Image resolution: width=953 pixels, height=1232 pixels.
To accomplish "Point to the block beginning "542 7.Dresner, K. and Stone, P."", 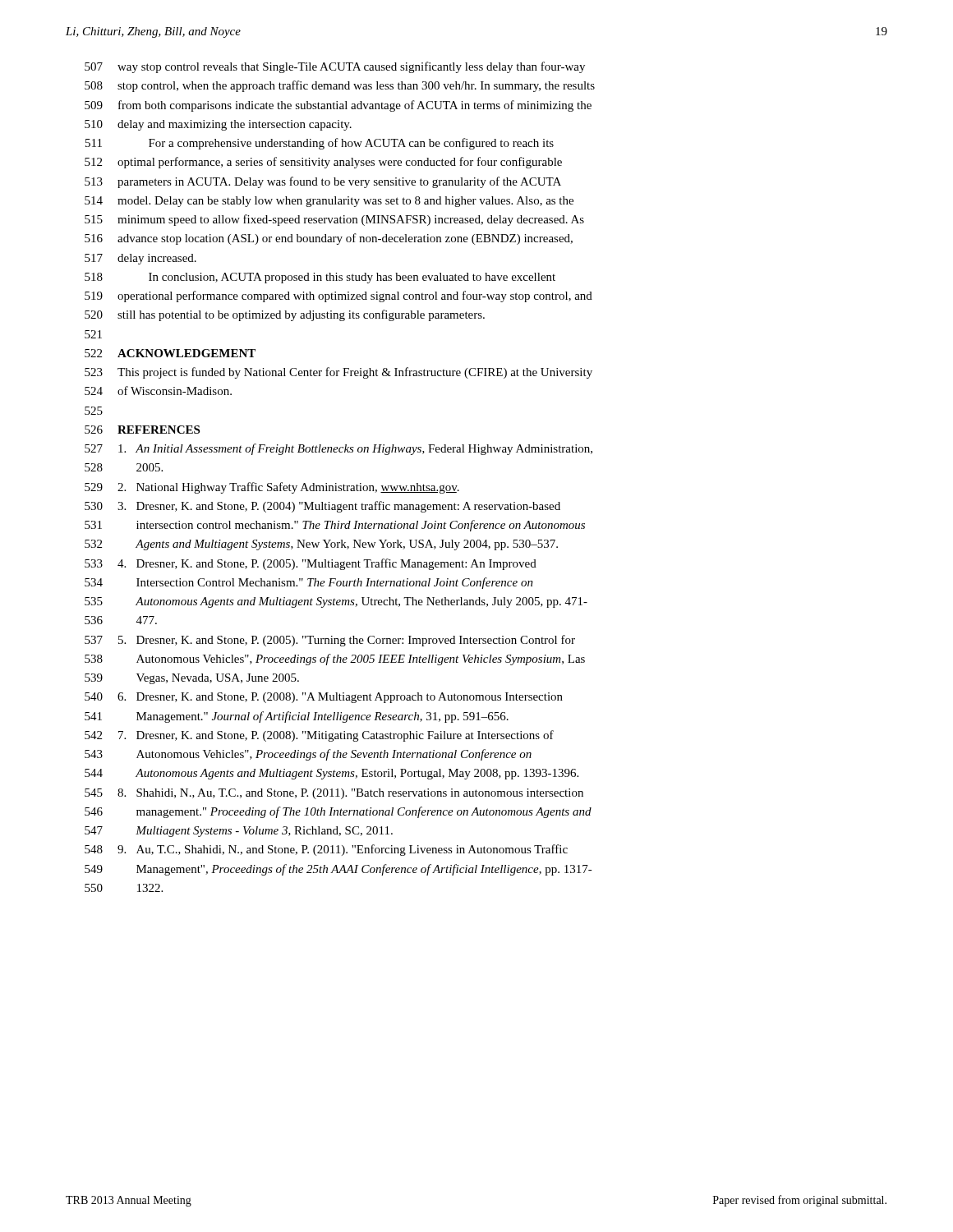I will point(476,755).
